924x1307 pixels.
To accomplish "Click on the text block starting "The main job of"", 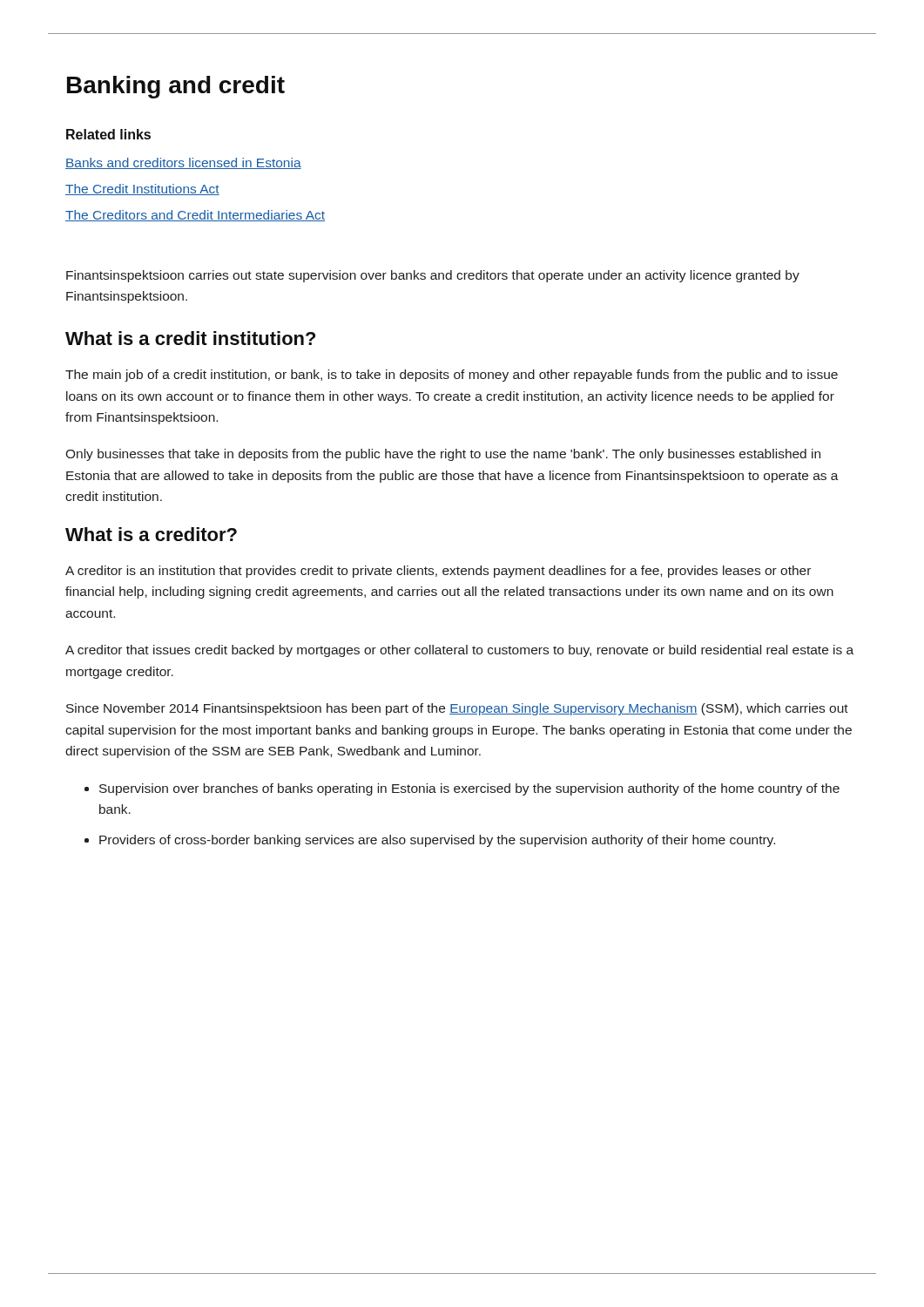I will pyautogui.click(x=452, y=396).
